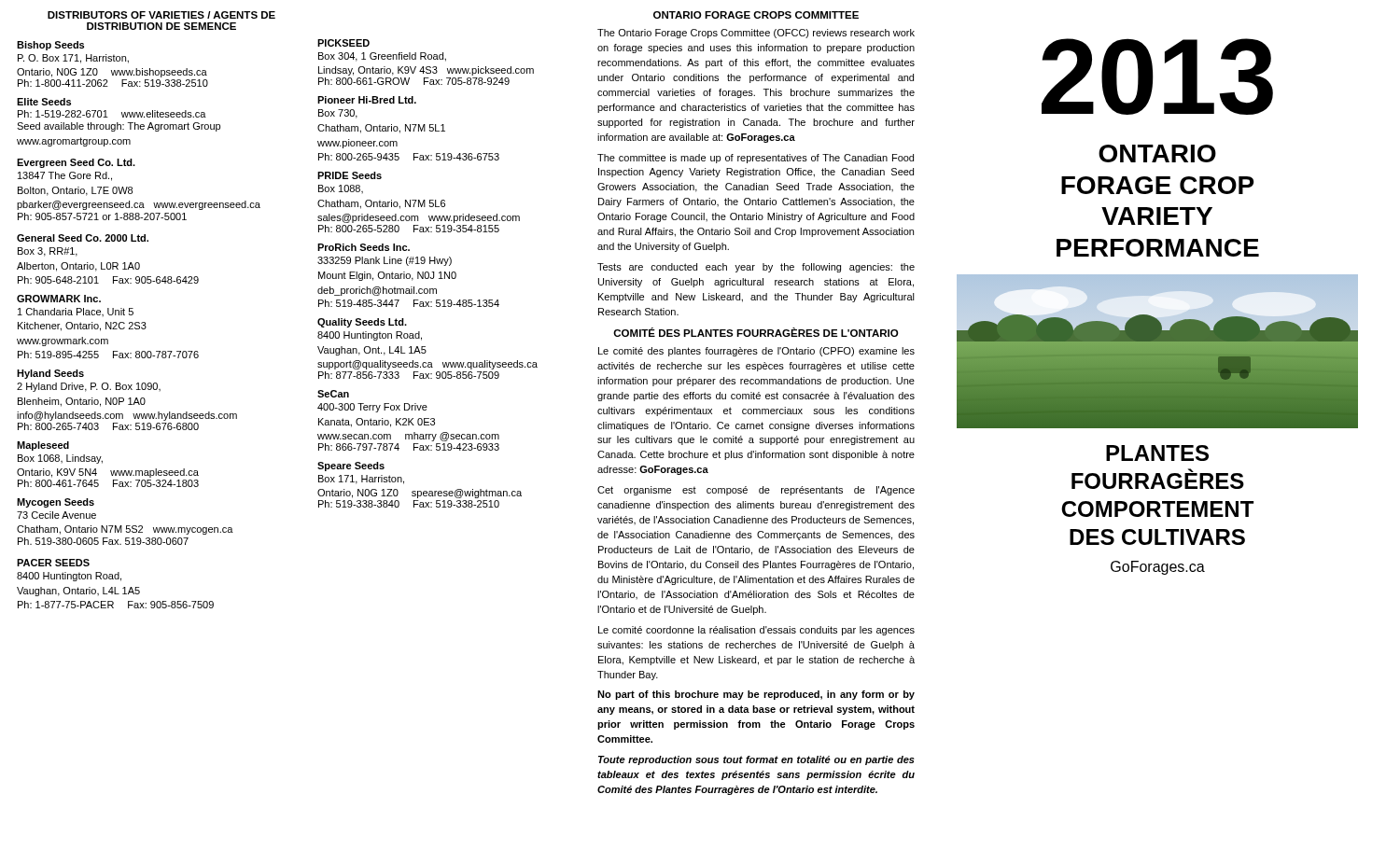Image resolution: width=1400 pixels, height=850 pixels.
Task: Navigate to the passage starting "PICKSEED Box 304, 1 Greenfield Road, Lindsay, Ontario,"
Action: pos(453,62)
